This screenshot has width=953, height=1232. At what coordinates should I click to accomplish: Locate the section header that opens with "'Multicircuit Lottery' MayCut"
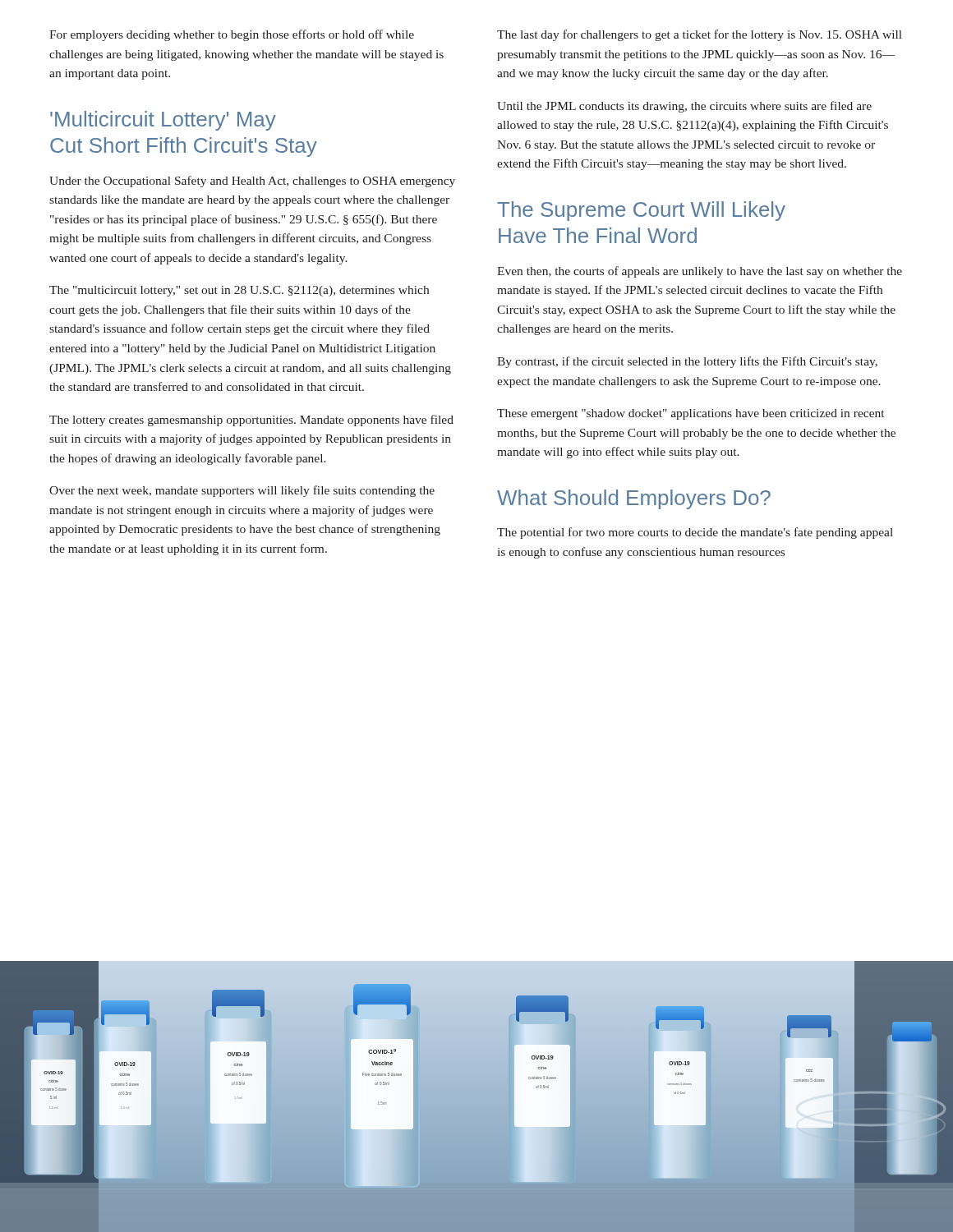[x=253, y=132]
